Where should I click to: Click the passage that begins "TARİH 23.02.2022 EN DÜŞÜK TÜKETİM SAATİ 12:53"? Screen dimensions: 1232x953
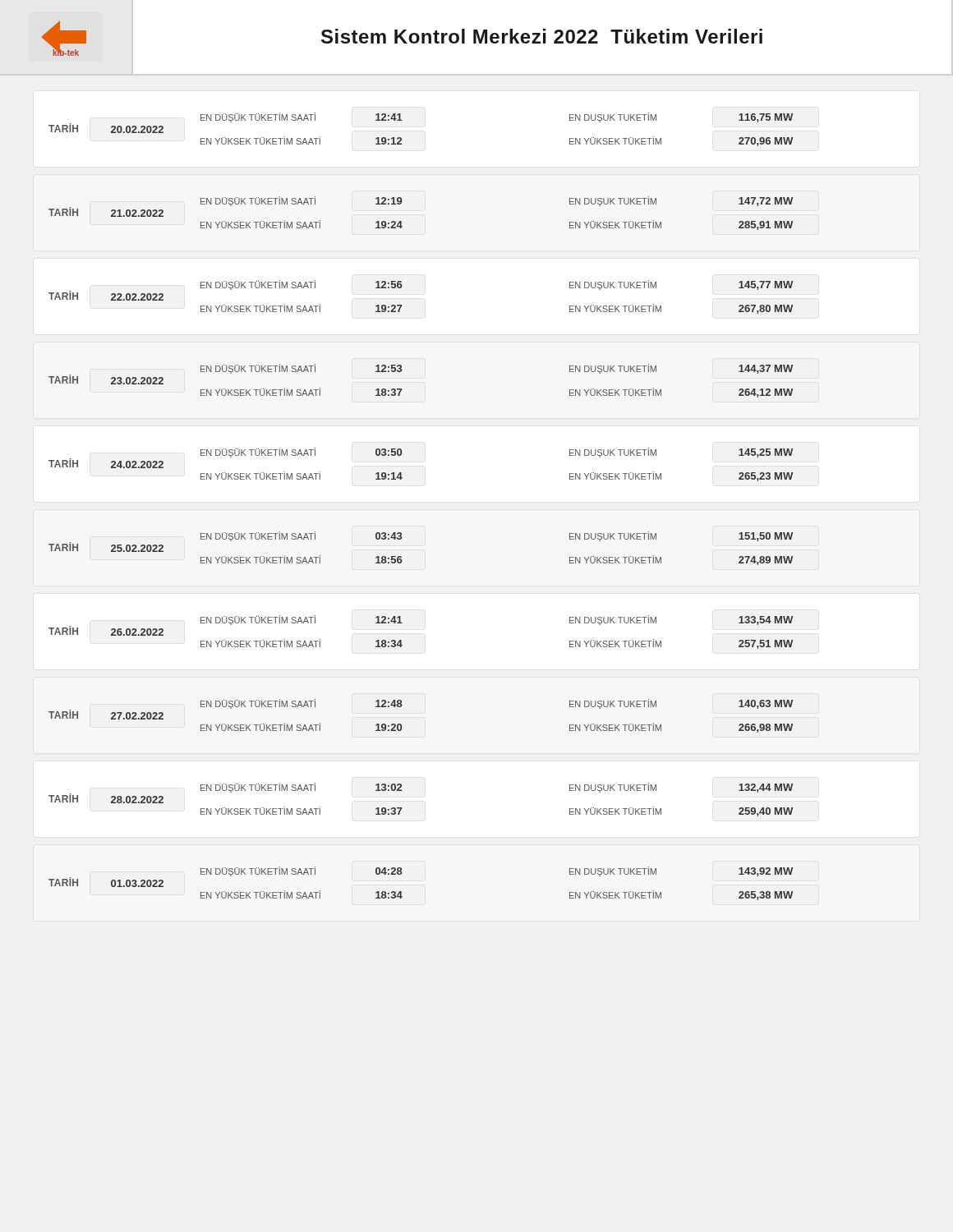point(138,383)
